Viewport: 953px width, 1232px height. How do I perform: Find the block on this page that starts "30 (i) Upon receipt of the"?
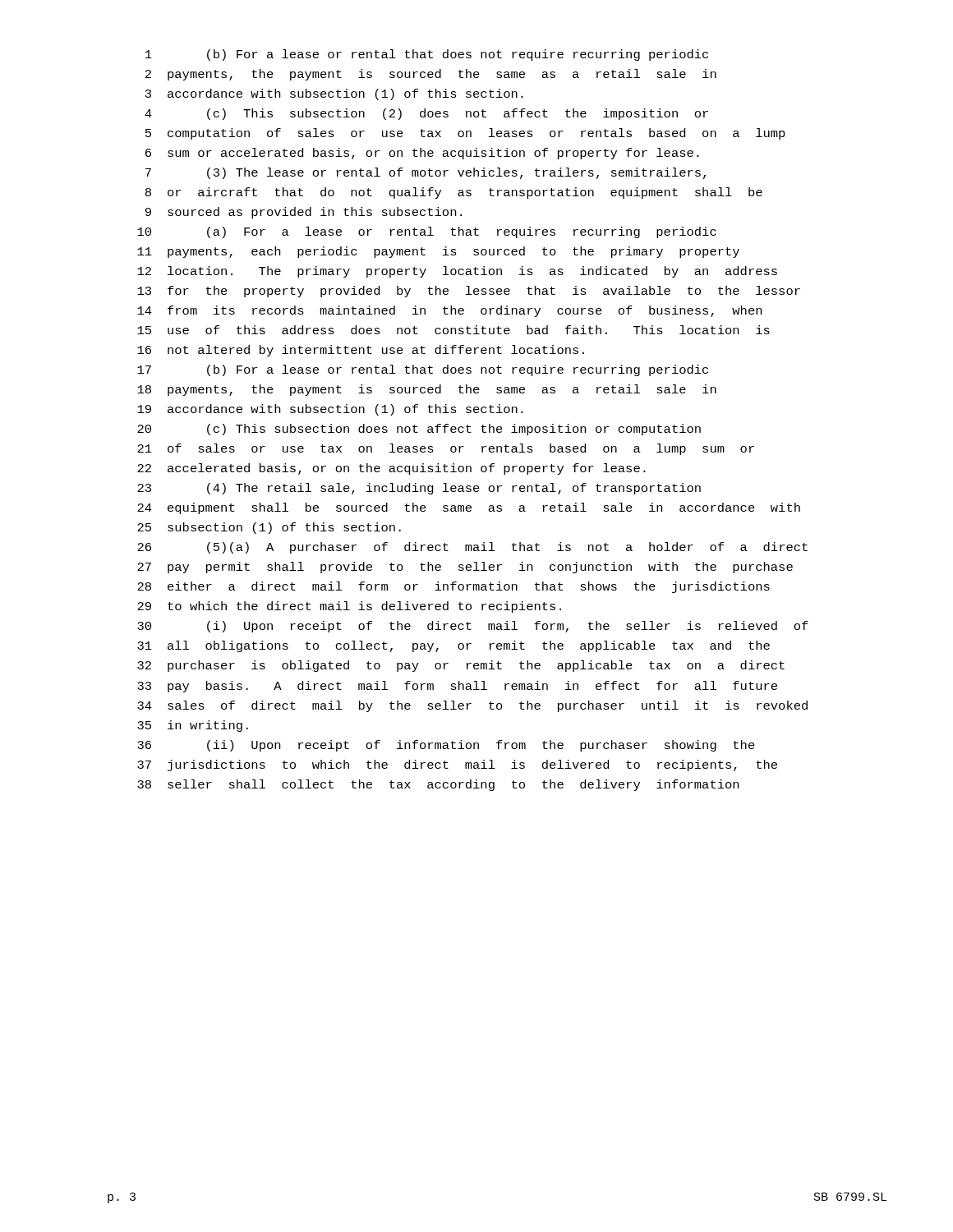[497, 676]
